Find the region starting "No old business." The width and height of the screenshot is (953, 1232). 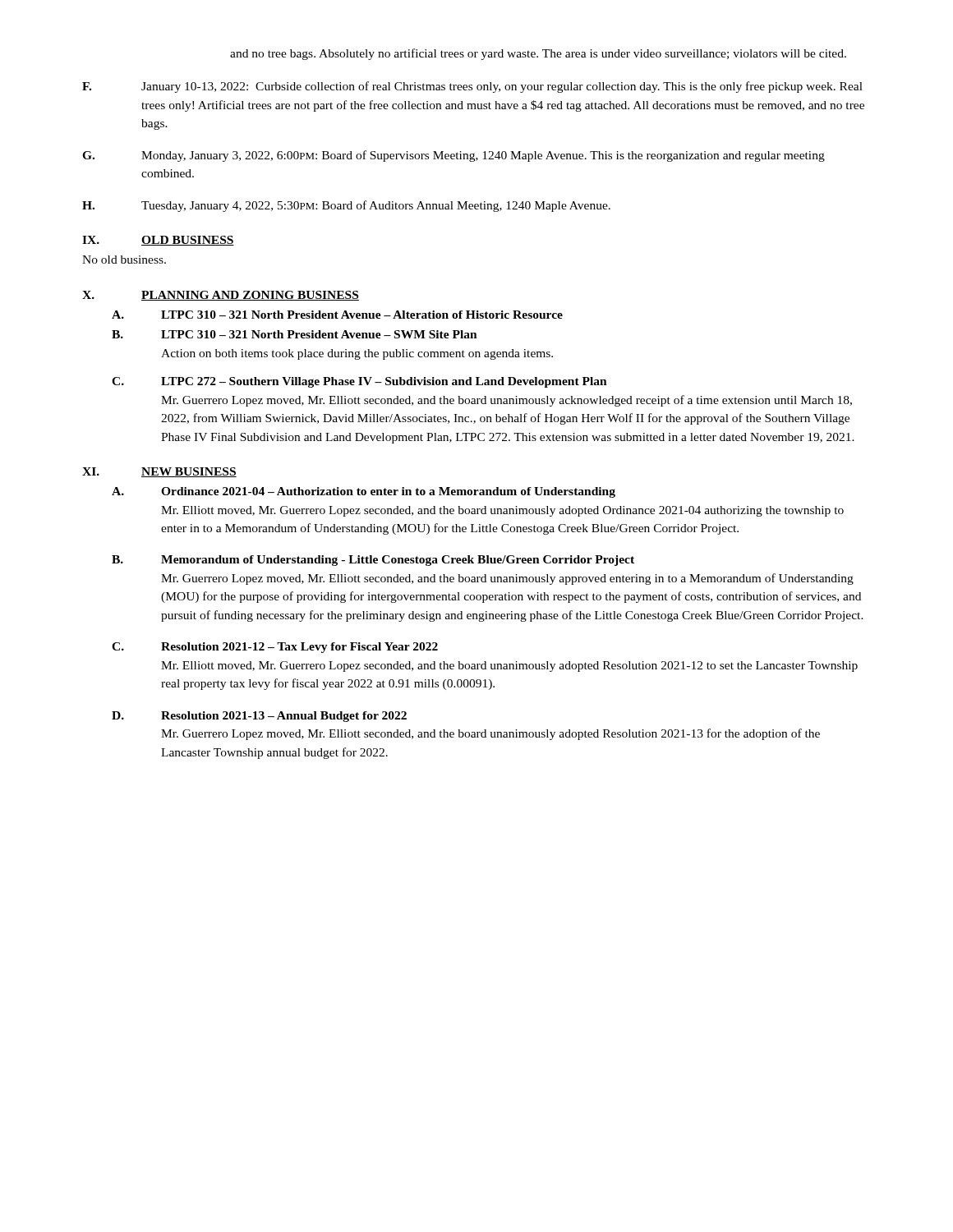click(x=124, y=259)
